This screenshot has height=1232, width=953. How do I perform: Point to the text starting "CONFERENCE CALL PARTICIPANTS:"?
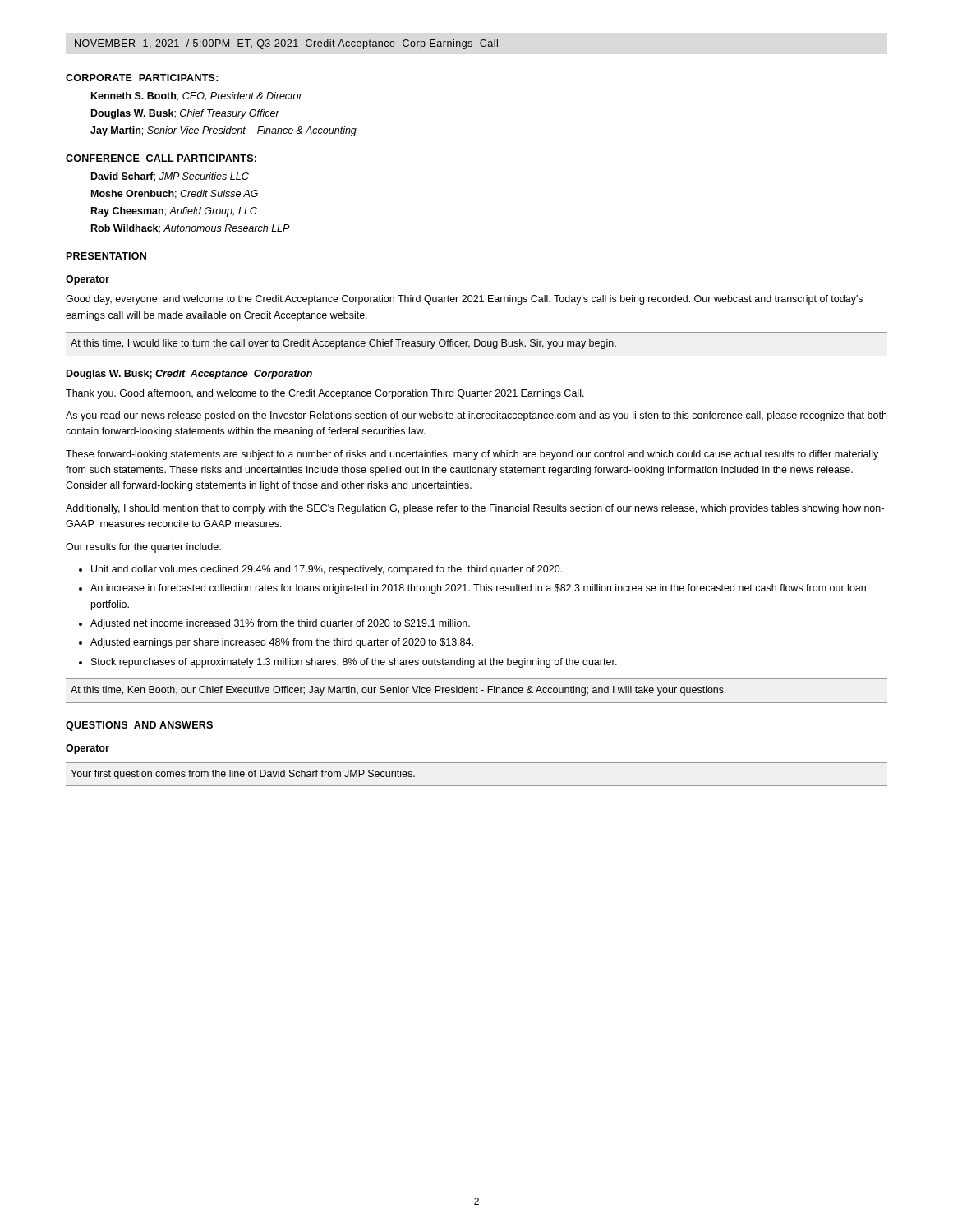tap(162, 159)
